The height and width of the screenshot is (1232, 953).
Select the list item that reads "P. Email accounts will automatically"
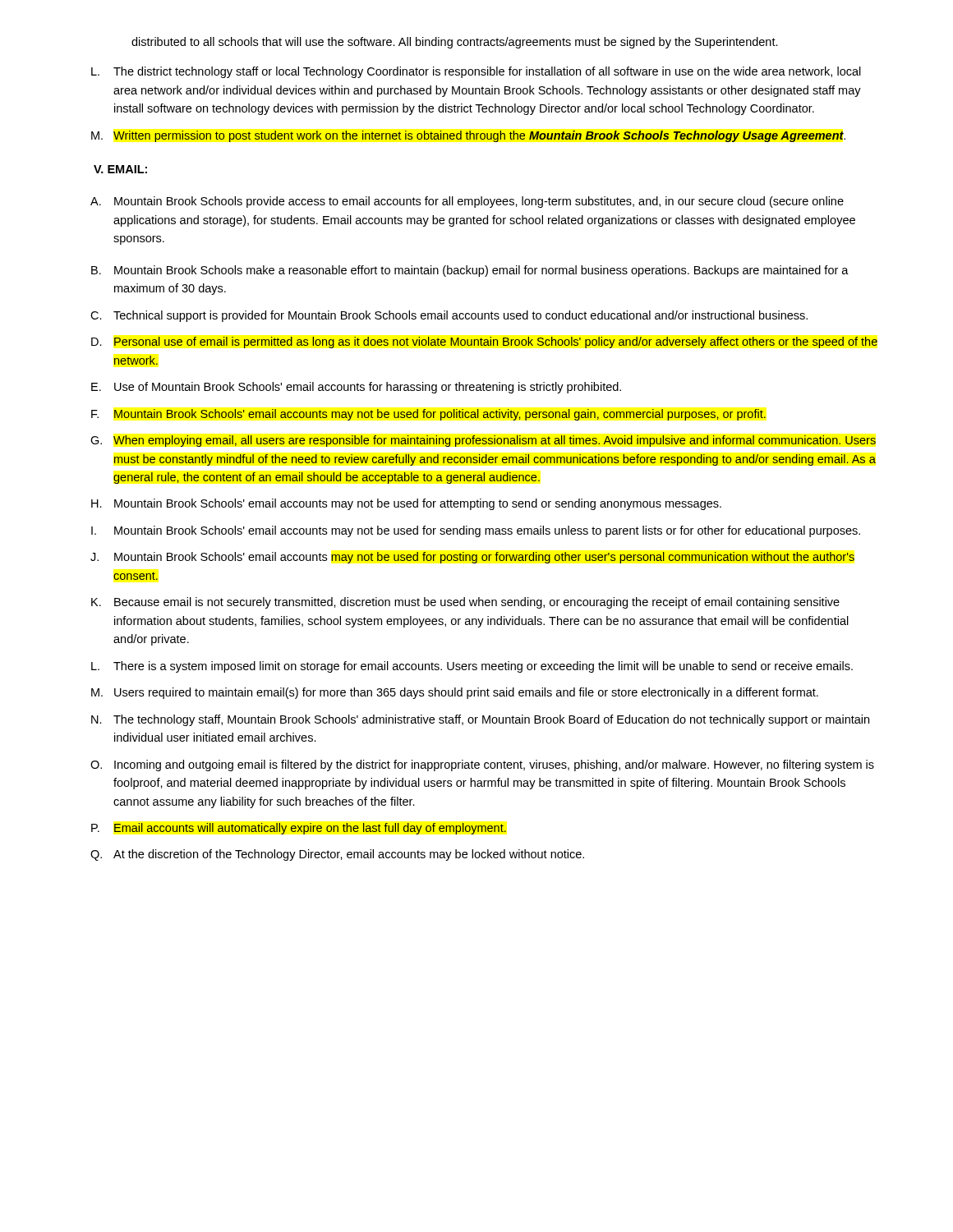click(x=485, y=828)
